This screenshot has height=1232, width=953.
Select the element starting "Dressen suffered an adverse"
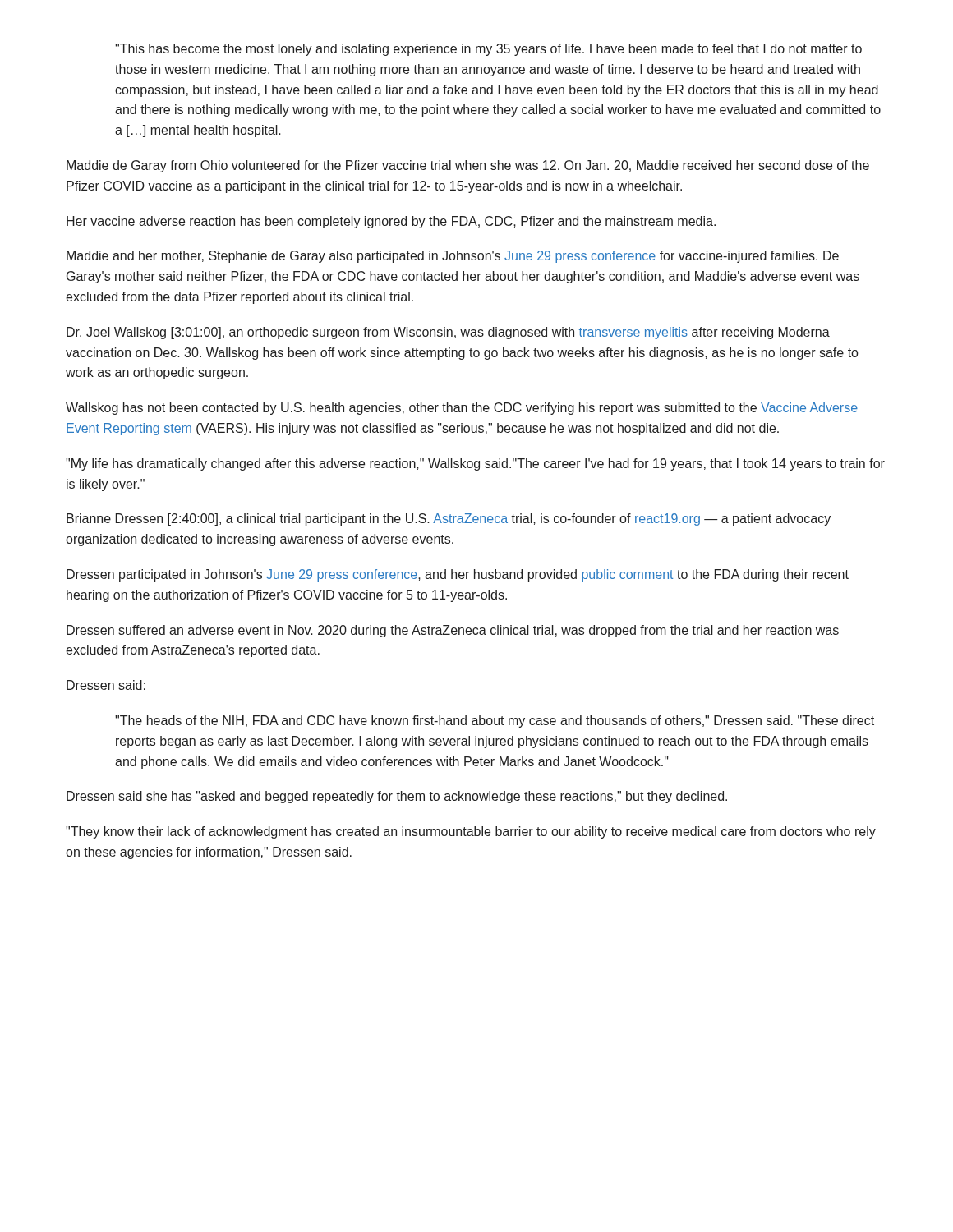[x=452, y=640]
